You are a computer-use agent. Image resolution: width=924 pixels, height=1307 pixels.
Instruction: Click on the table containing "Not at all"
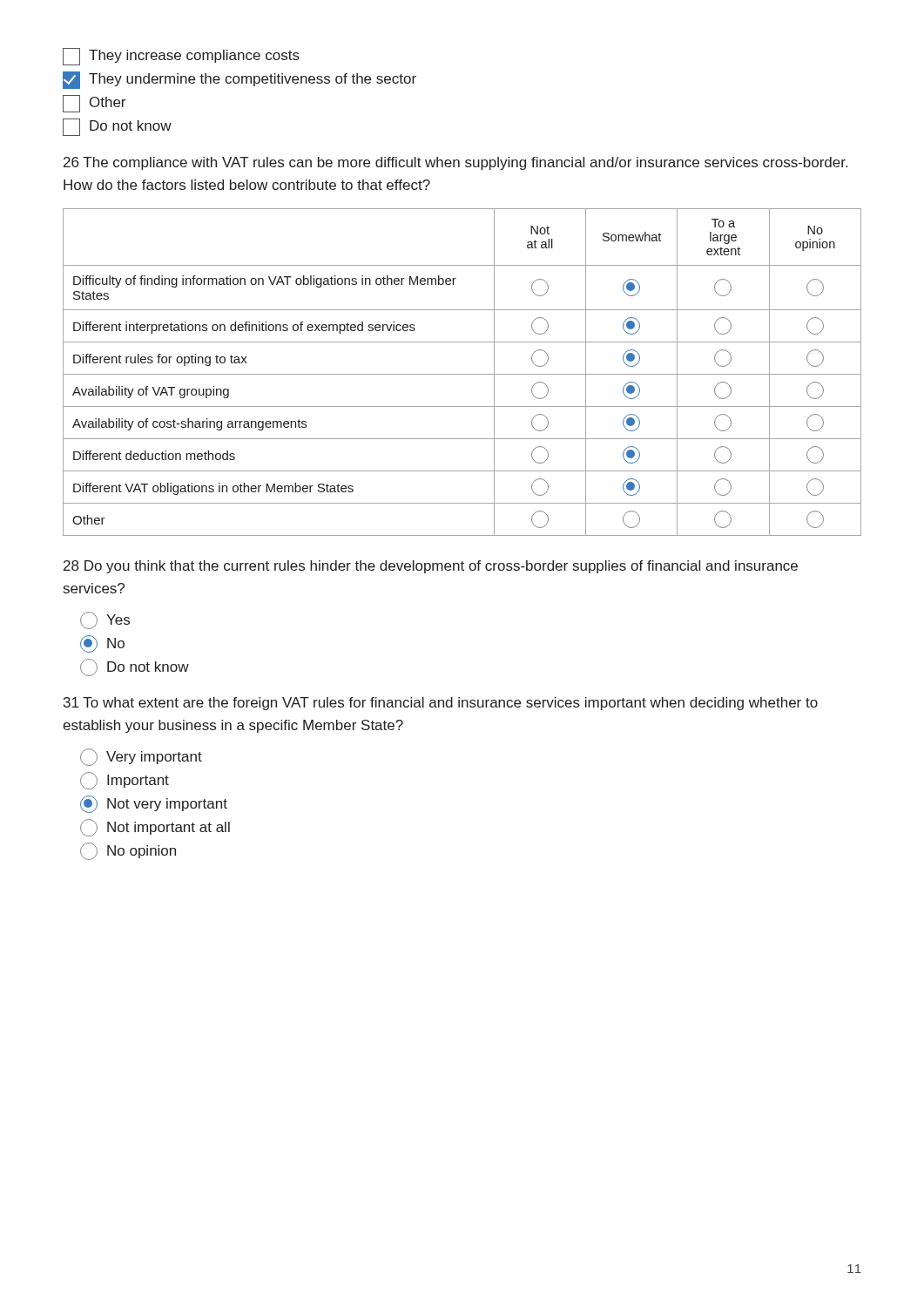coord(462,372)
